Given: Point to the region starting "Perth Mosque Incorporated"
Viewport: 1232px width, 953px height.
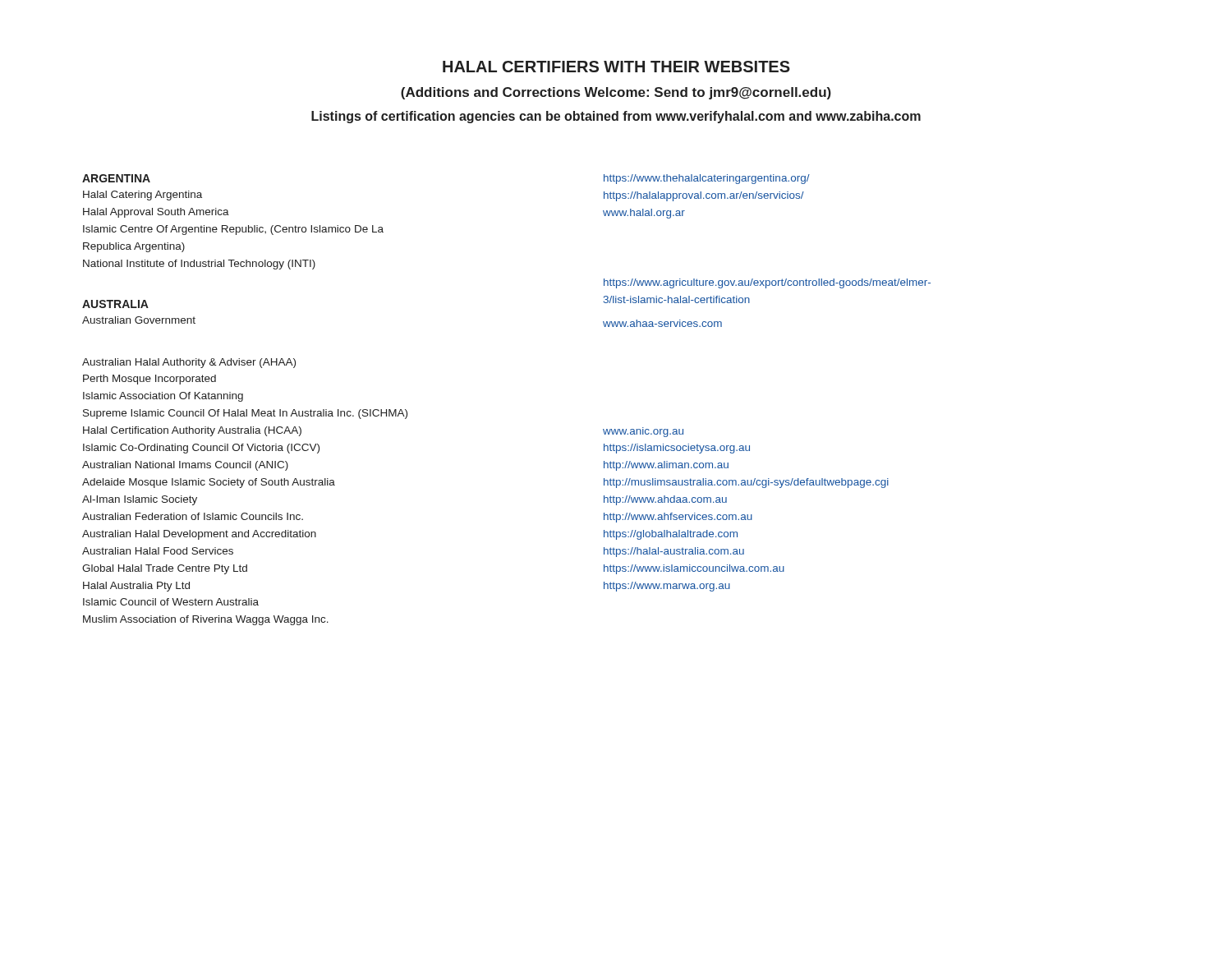Looking at the screenshot, I should (x=149, y=379).
